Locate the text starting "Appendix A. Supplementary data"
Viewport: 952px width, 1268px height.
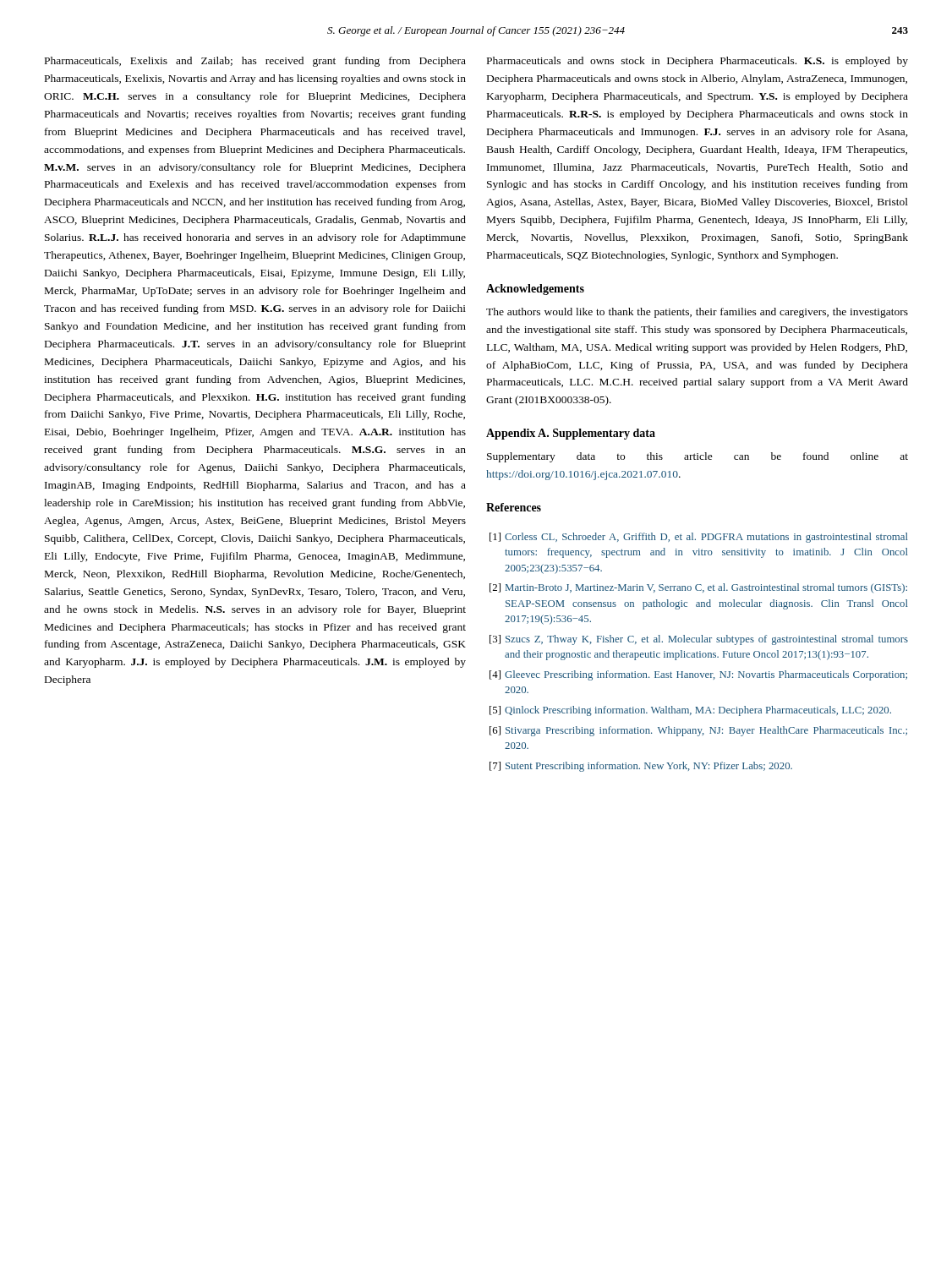(x=571, y=434)
